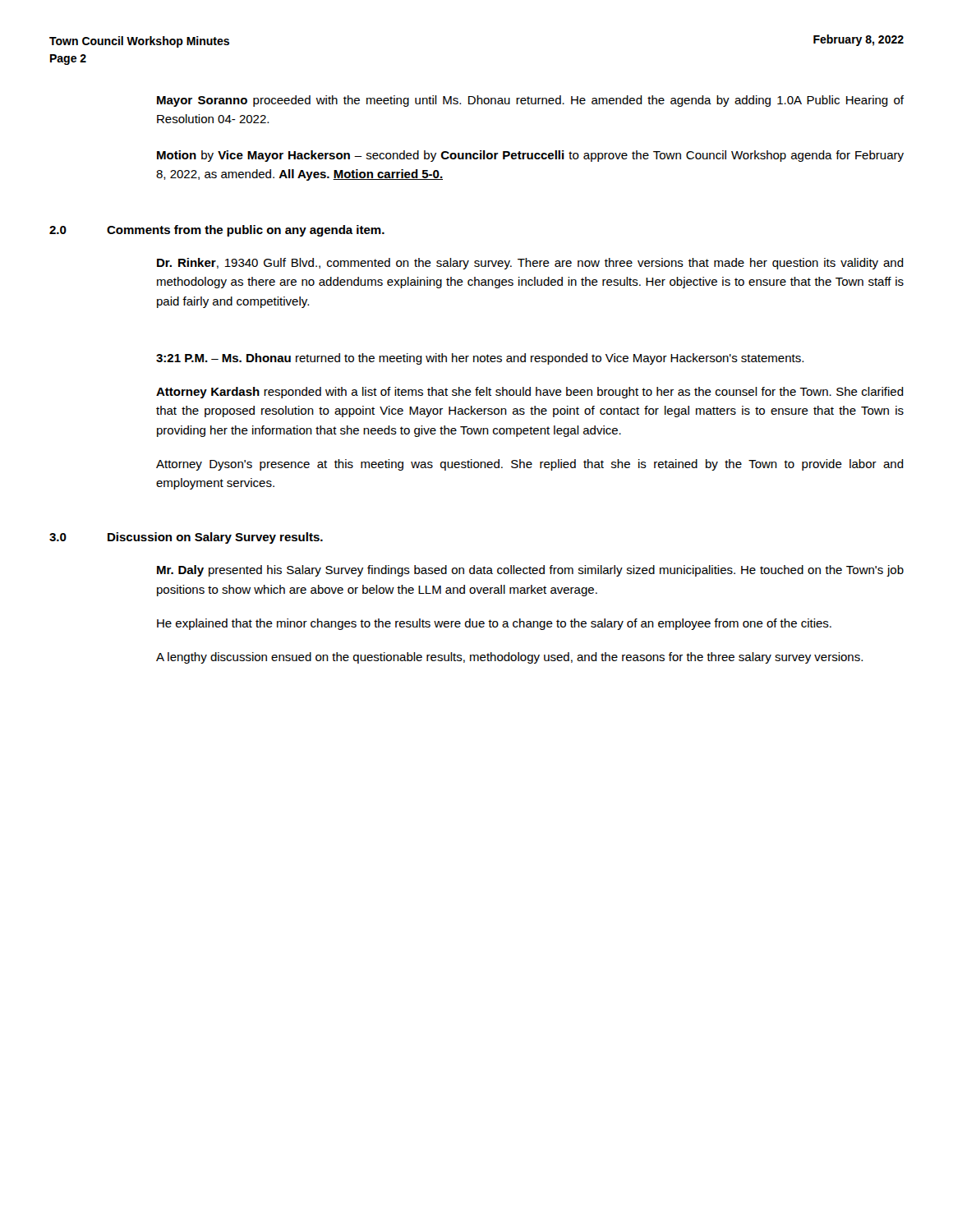Select the text block starting "Mr. Daly presented"
Viewport: 953px width, 1232px height.
pyautogui.click(x=530, y=579)
